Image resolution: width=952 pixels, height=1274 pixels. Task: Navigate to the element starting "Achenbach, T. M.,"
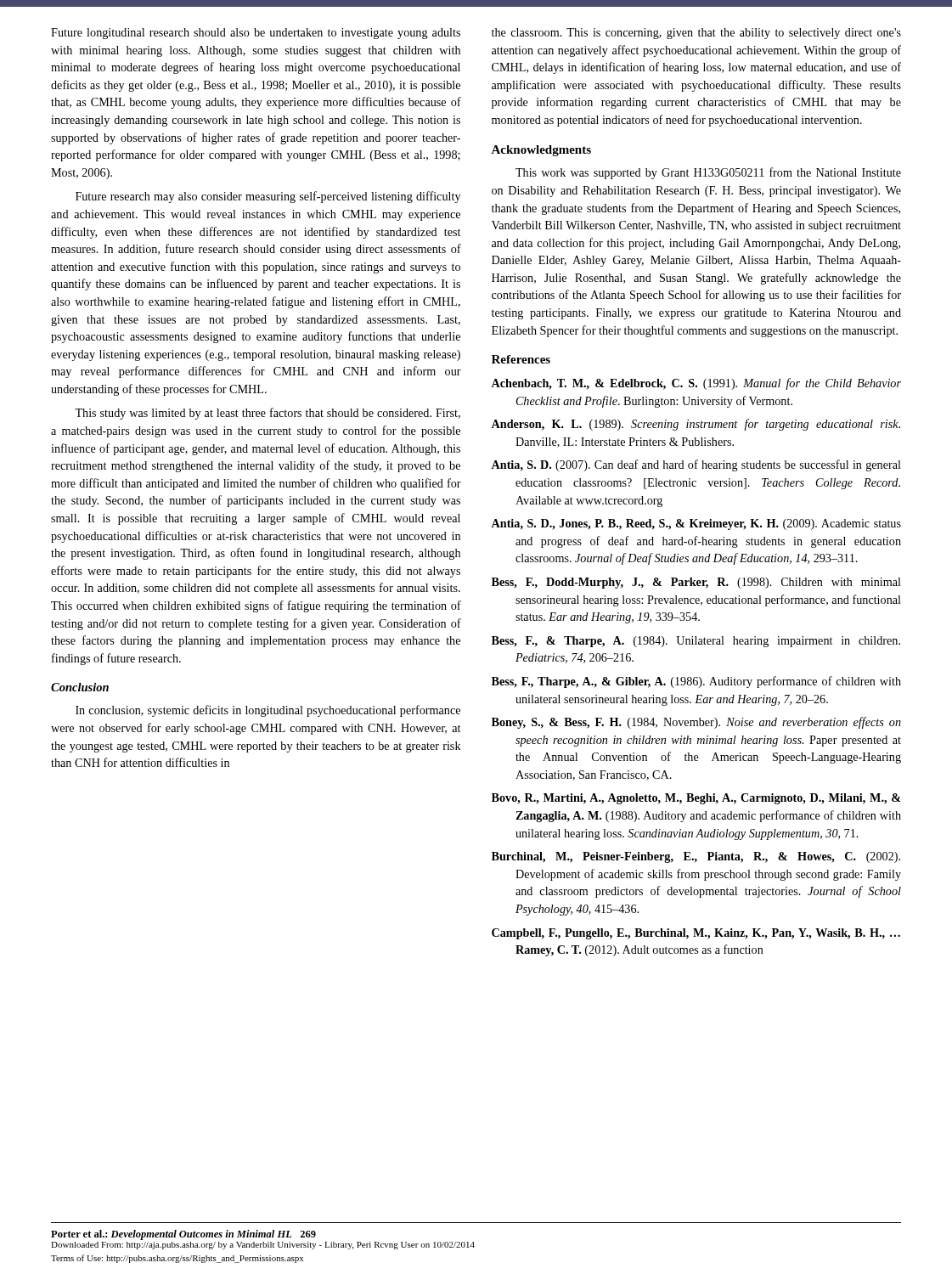(696, 392)
